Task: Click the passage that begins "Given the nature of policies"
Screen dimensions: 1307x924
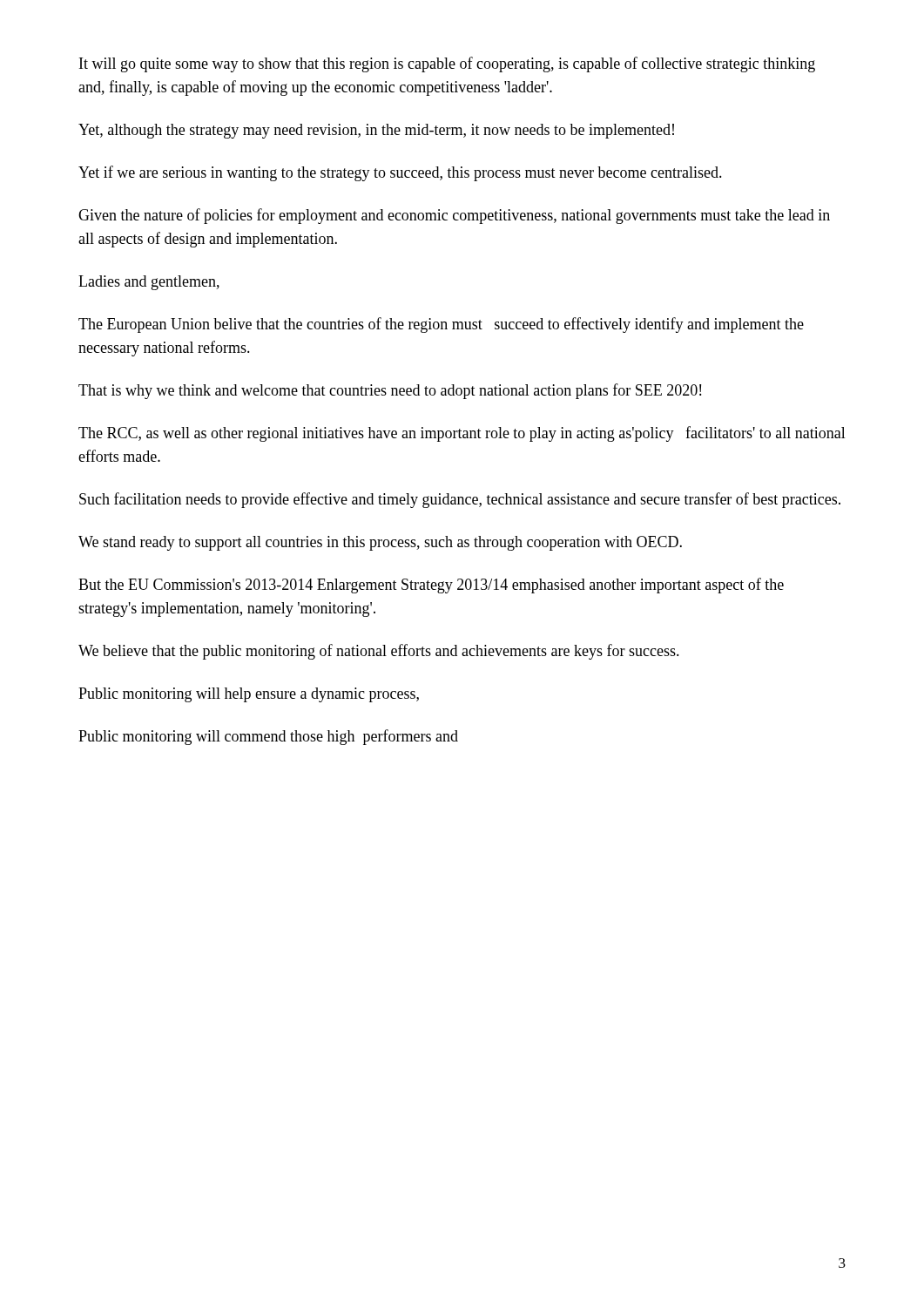Action: (x=454, y=227)
